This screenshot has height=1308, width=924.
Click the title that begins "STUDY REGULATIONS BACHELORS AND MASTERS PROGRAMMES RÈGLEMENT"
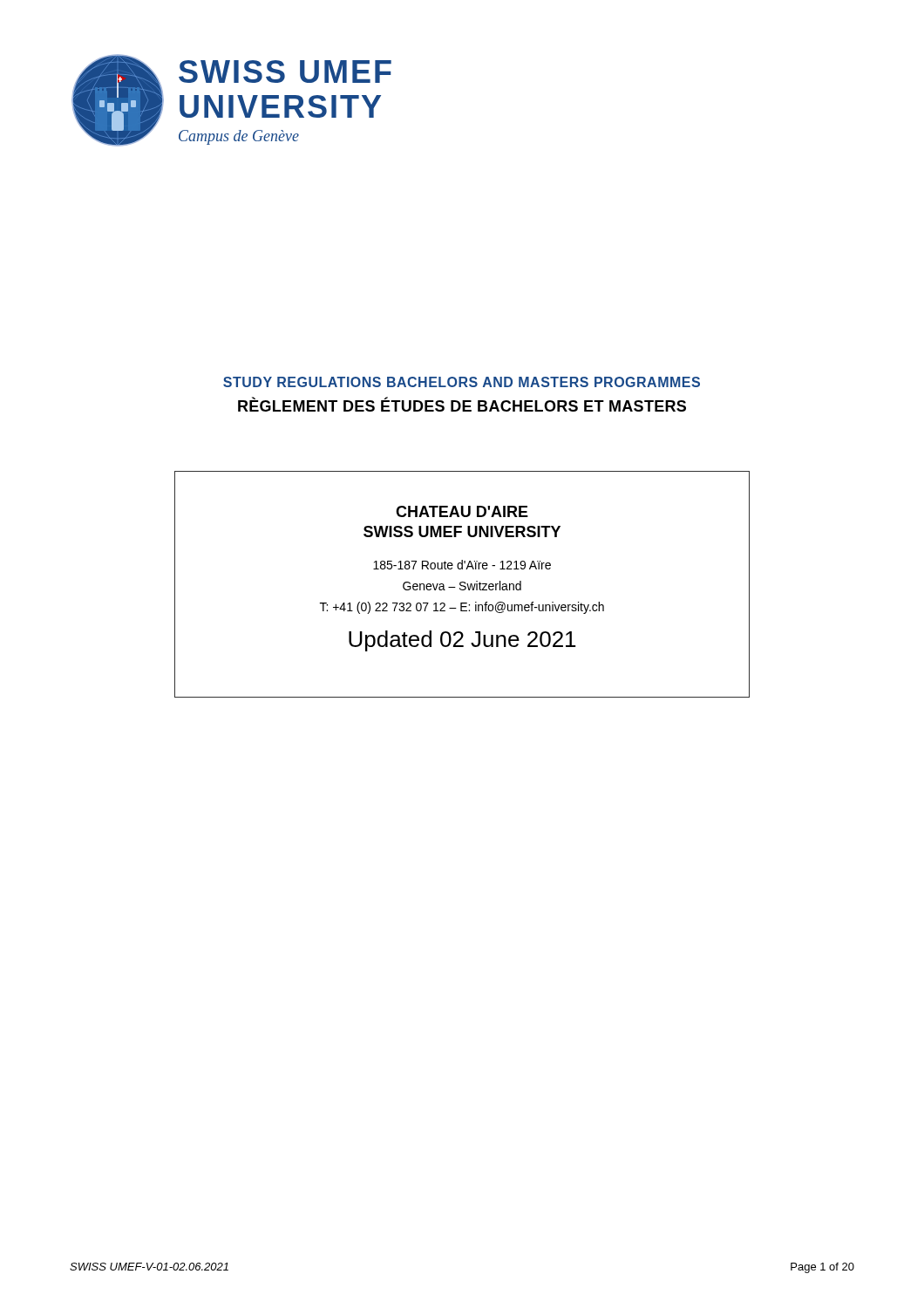pos(462,395)
